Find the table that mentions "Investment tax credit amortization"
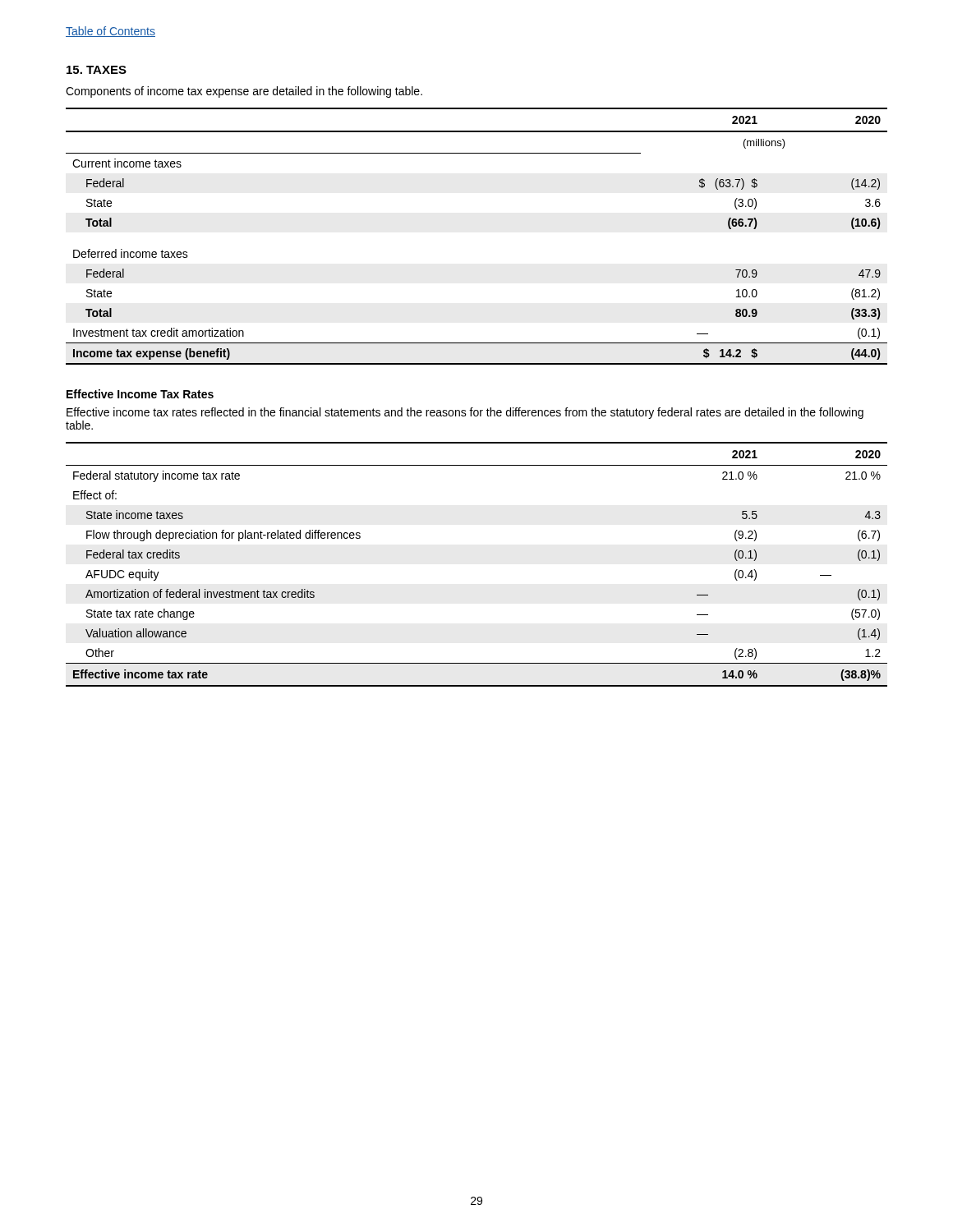Image resolution: width=953 pixels, height=1232 pixels. click(476, 236)
